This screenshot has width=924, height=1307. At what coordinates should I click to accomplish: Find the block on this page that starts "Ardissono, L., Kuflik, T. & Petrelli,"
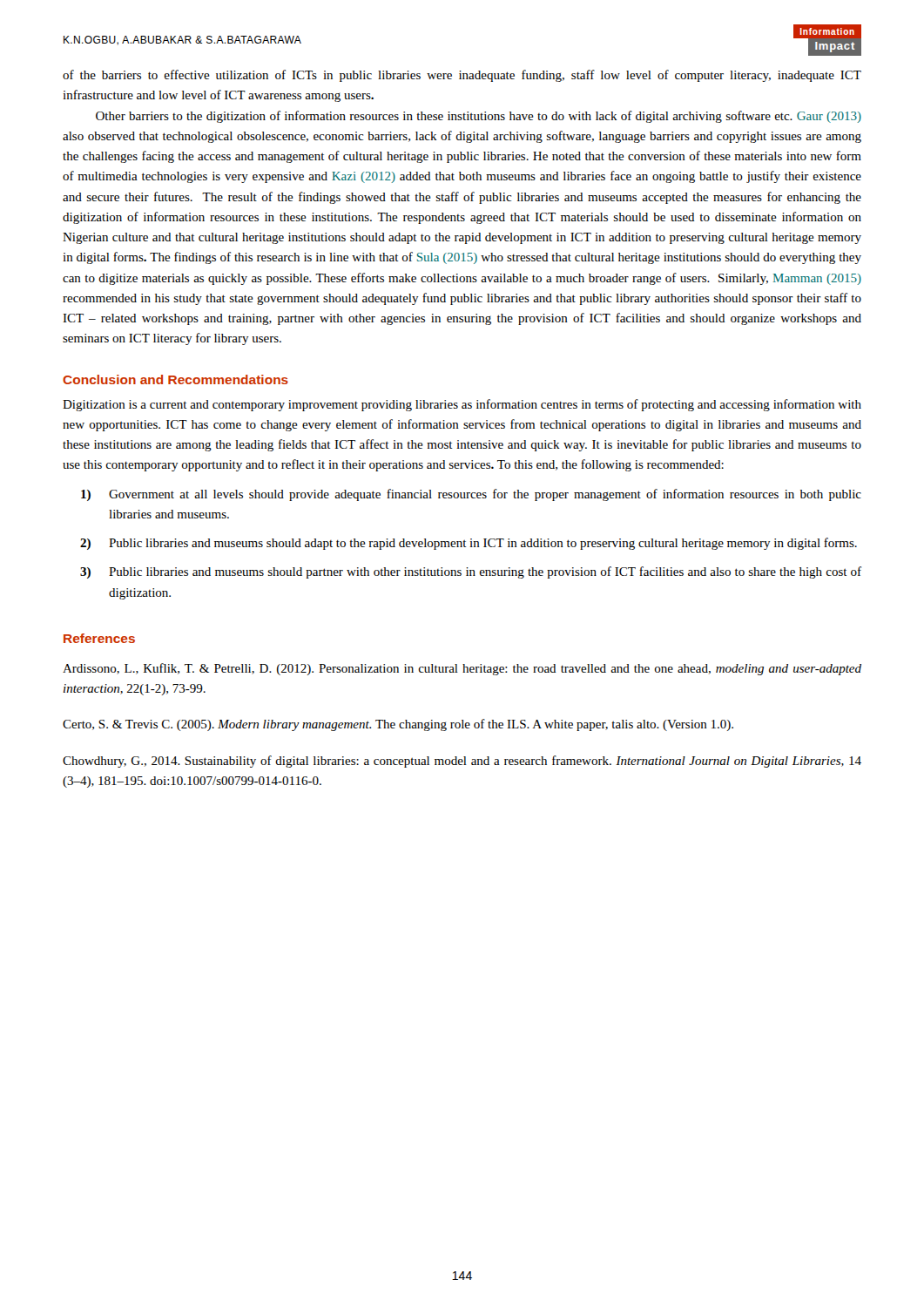pyautogui.click(x=462, y=679)
